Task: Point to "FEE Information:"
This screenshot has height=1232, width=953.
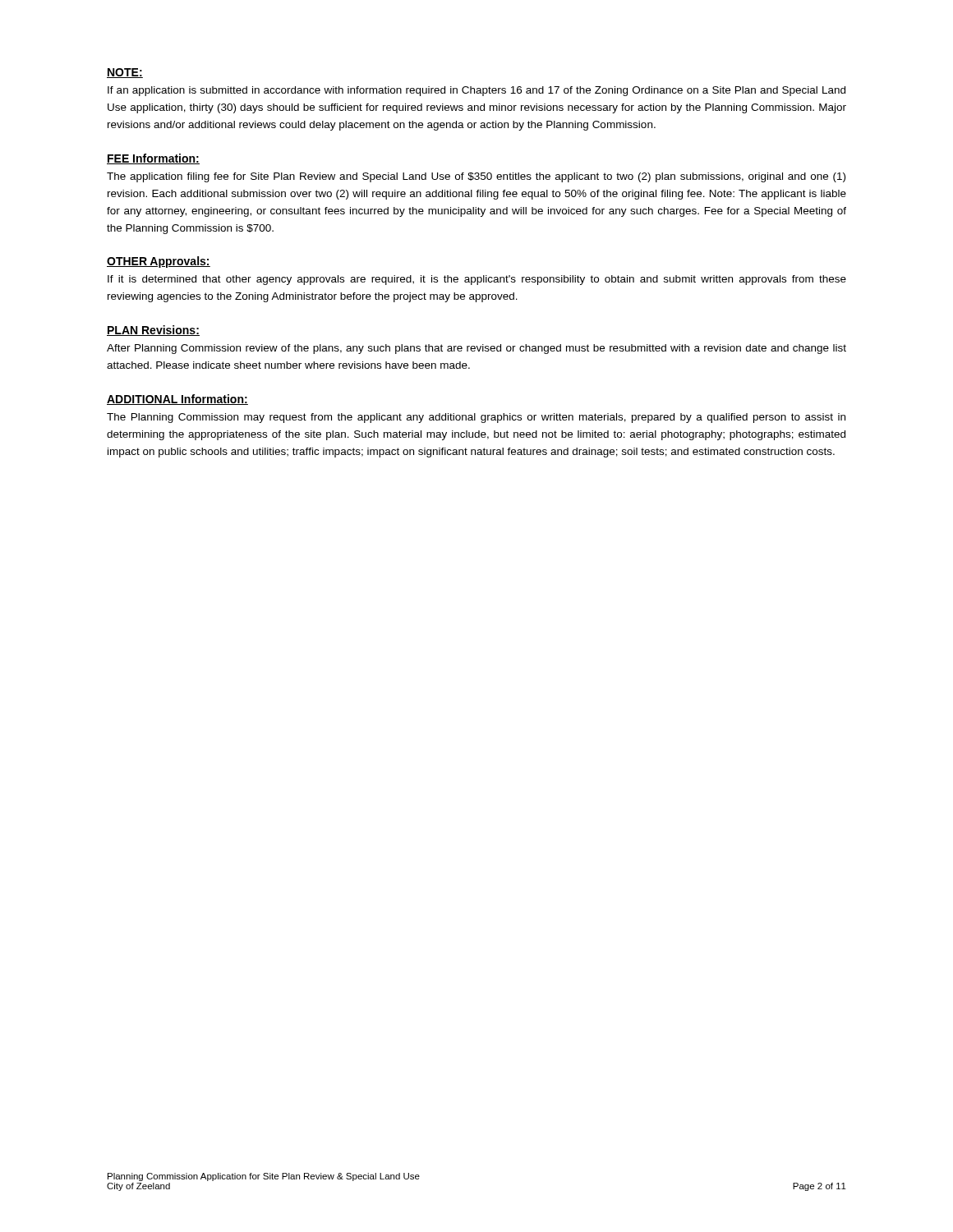Action: pyautogui.click(x=153, y=158)
